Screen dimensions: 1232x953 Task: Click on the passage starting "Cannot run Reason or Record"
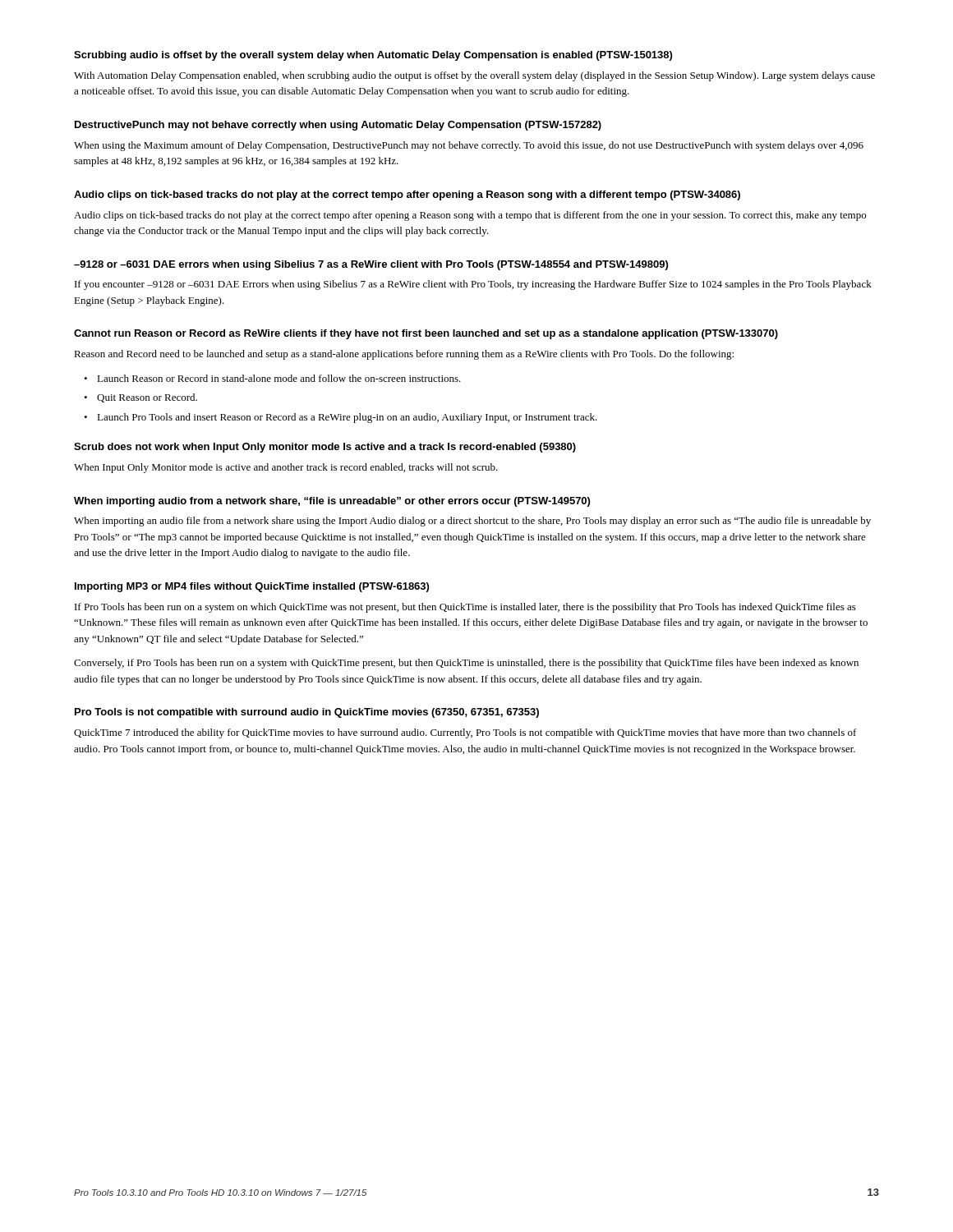426,333
